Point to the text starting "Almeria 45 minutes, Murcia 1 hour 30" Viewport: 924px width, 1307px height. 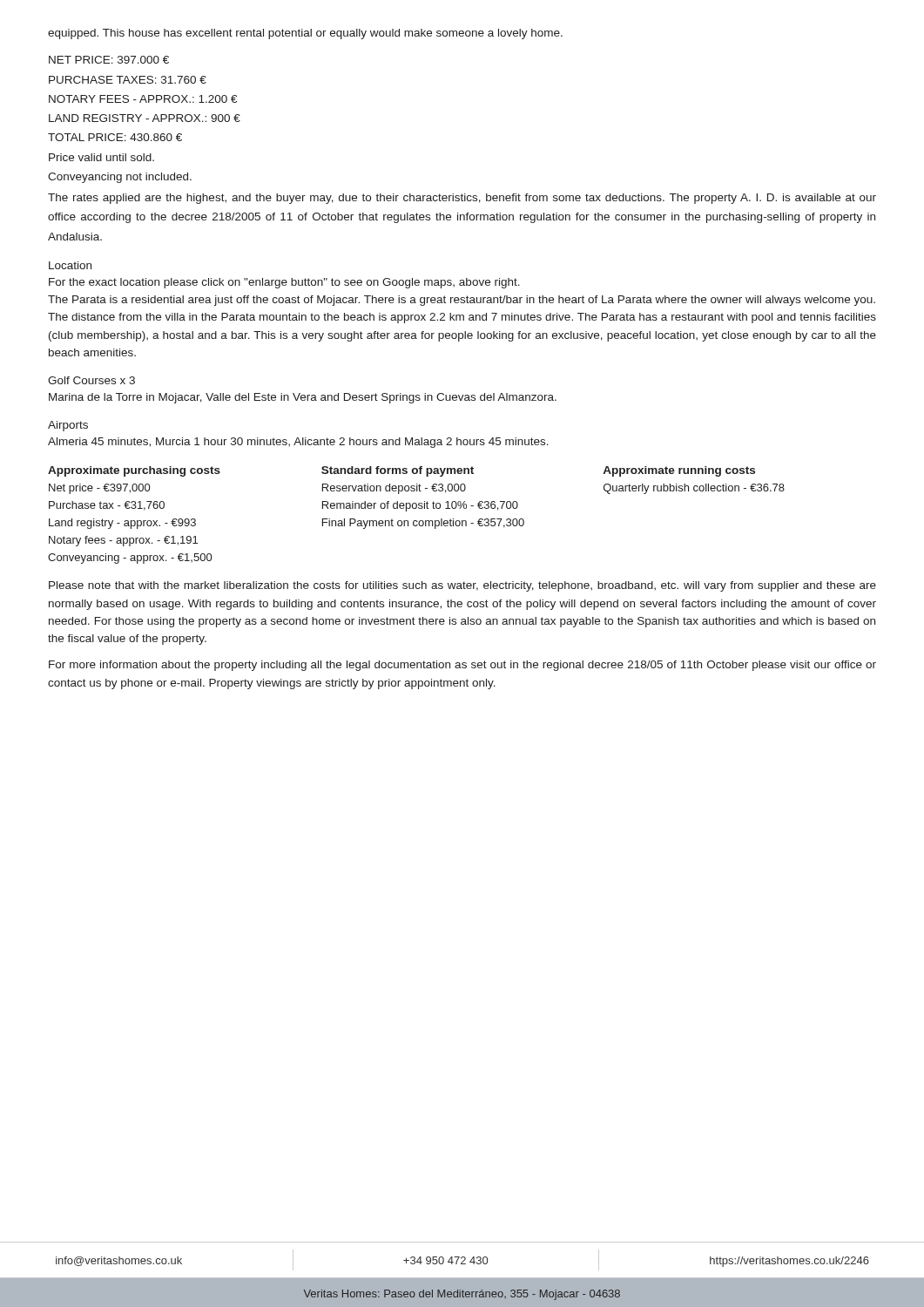coord(298,442)
